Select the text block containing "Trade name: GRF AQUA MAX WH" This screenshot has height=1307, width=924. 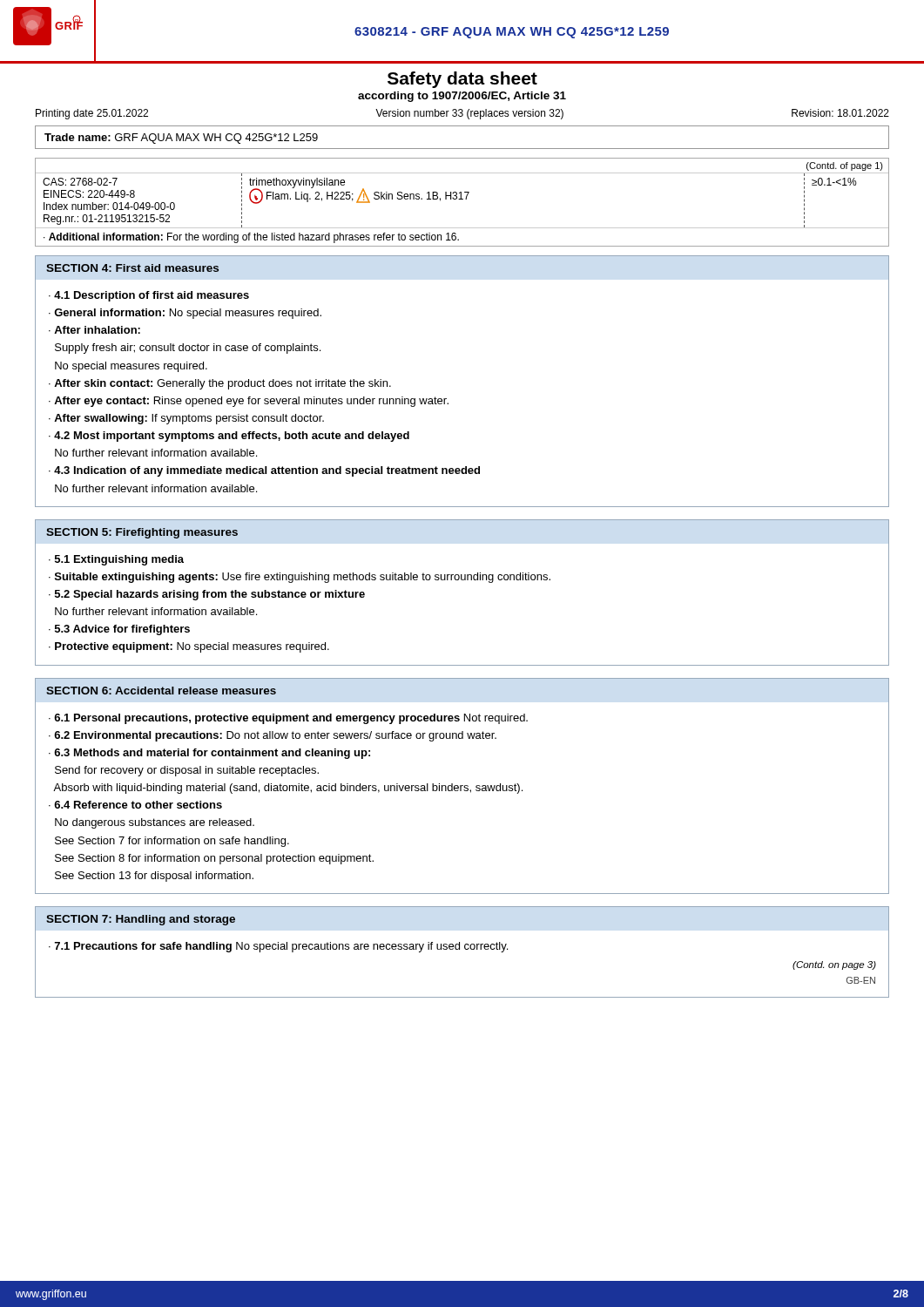[181, 137]
